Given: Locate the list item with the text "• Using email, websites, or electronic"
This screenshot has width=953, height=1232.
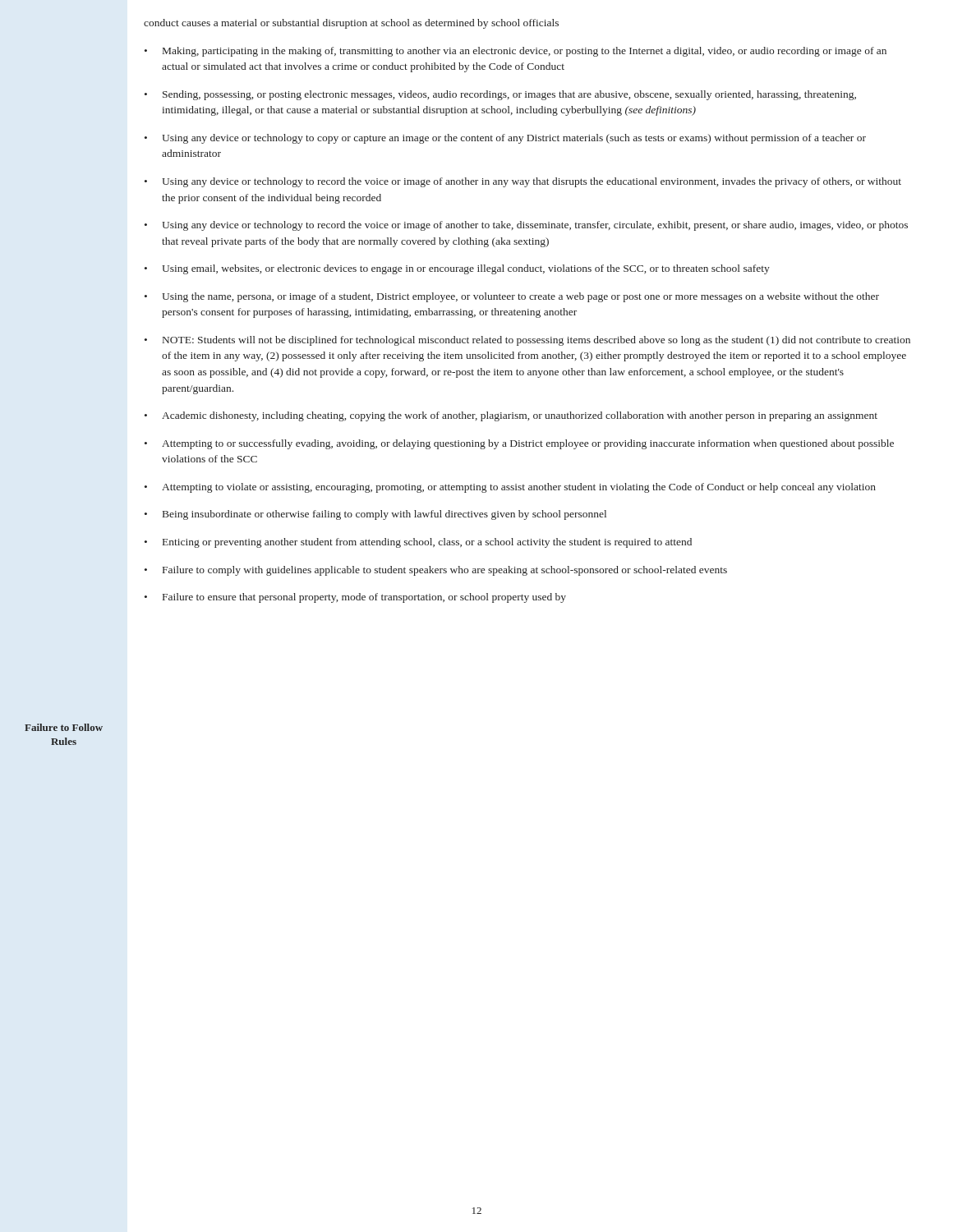Looking at the screenshot, I should click(530, 269).
